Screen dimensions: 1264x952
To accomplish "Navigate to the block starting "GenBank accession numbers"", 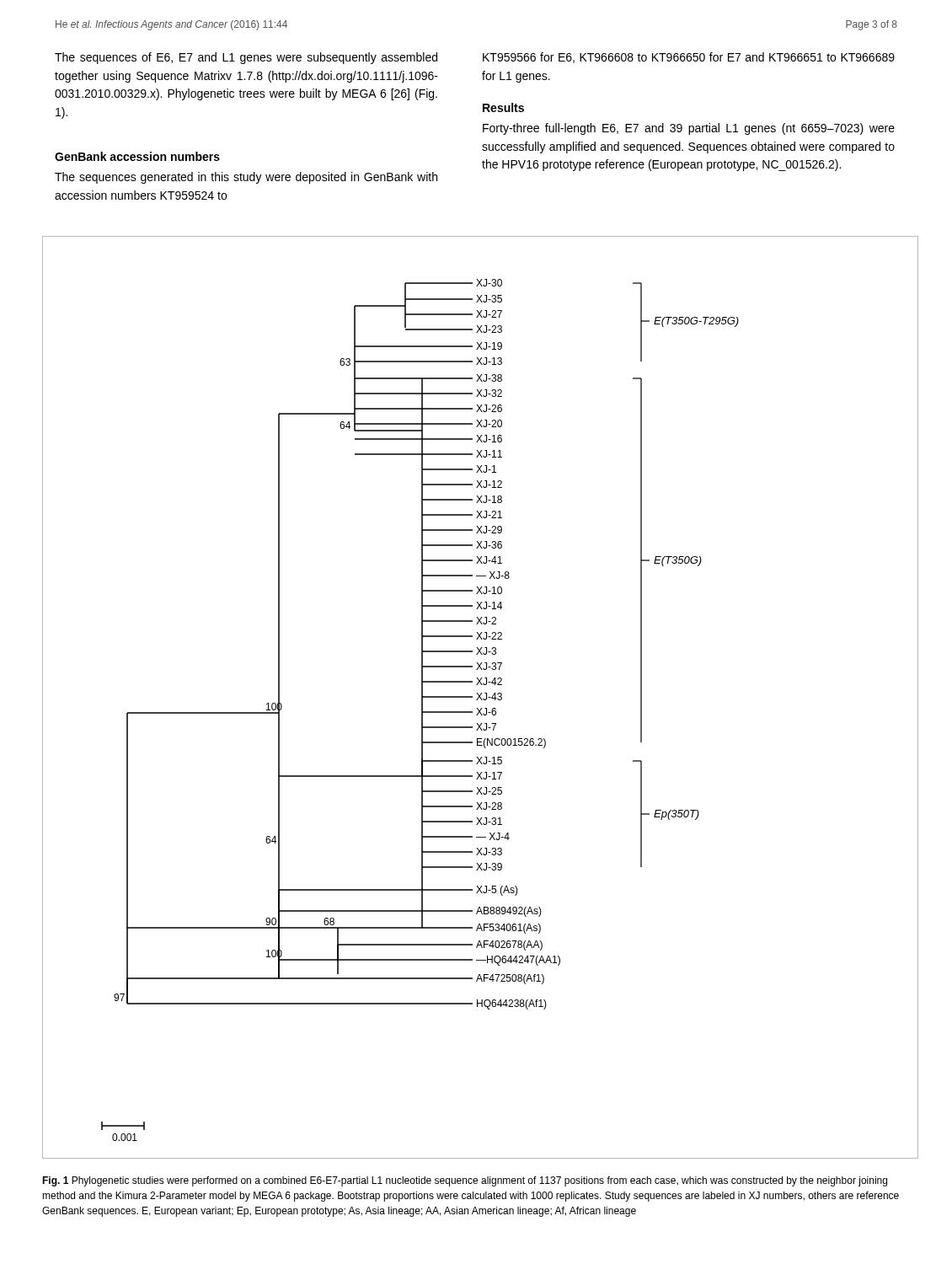I will pos(137,157).
